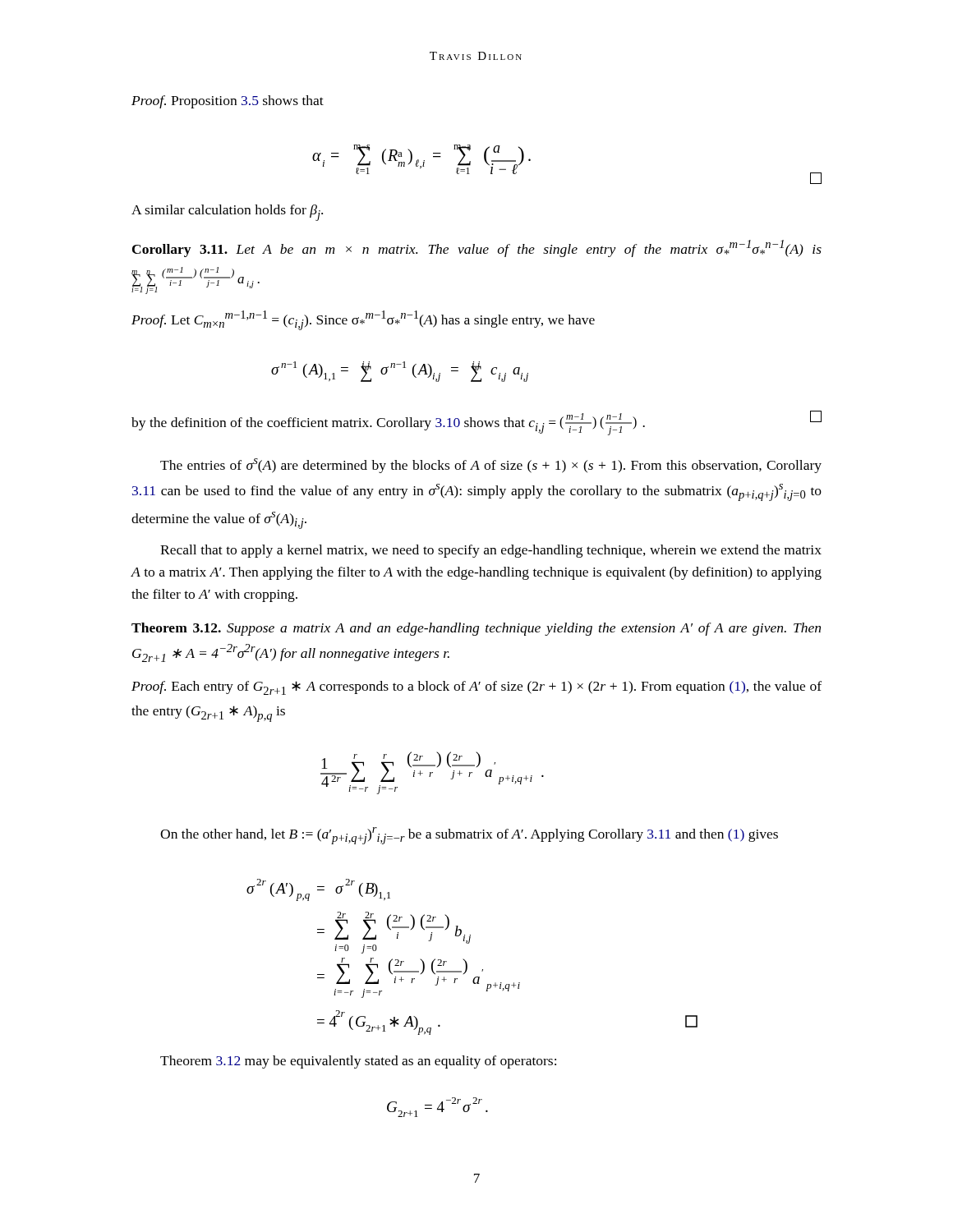Image resolution: width=953 pixels, height=1232 pixels.
Task: Navigate to the text block starting "Corollary 3.11. Let A be an m ×"
Action: click(x=476, y=266)
